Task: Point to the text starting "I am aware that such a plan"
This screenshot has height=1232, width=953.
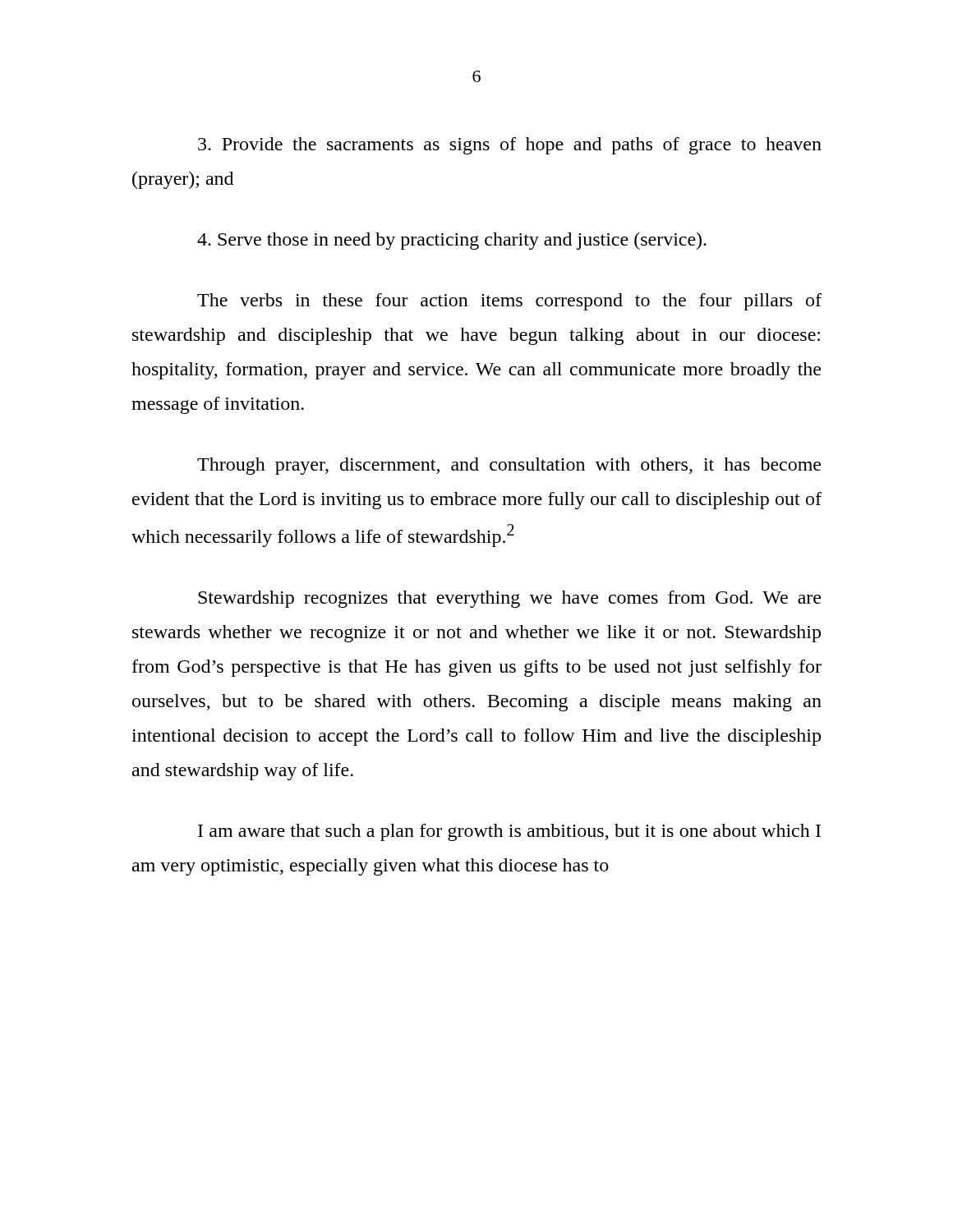Action: click(476, 848)
